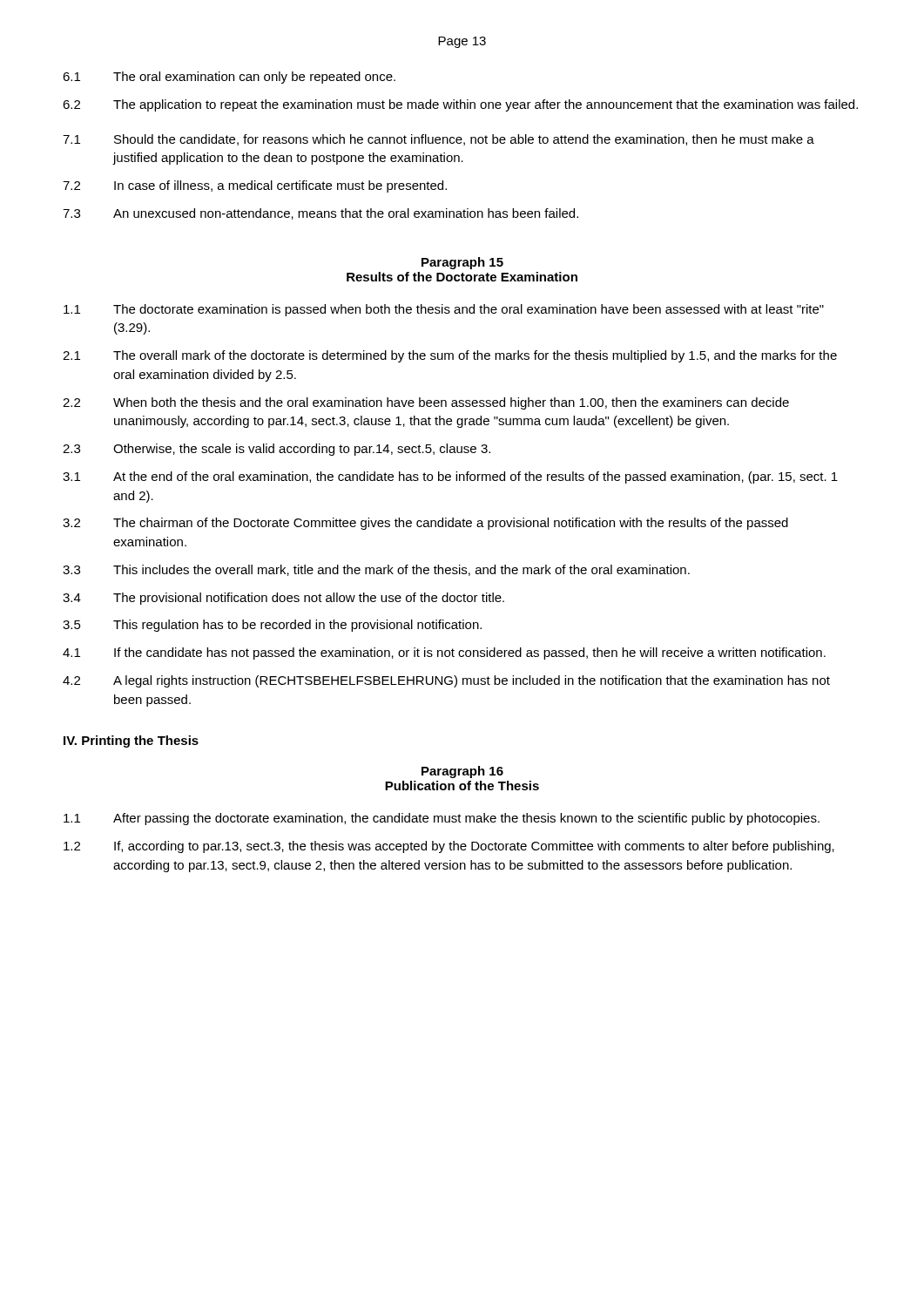Image resolution: width=924 pixels, height=1307 pixels.
Task: Find the list item that reads "7.1 Should the candidate,"
Action: 462,148
